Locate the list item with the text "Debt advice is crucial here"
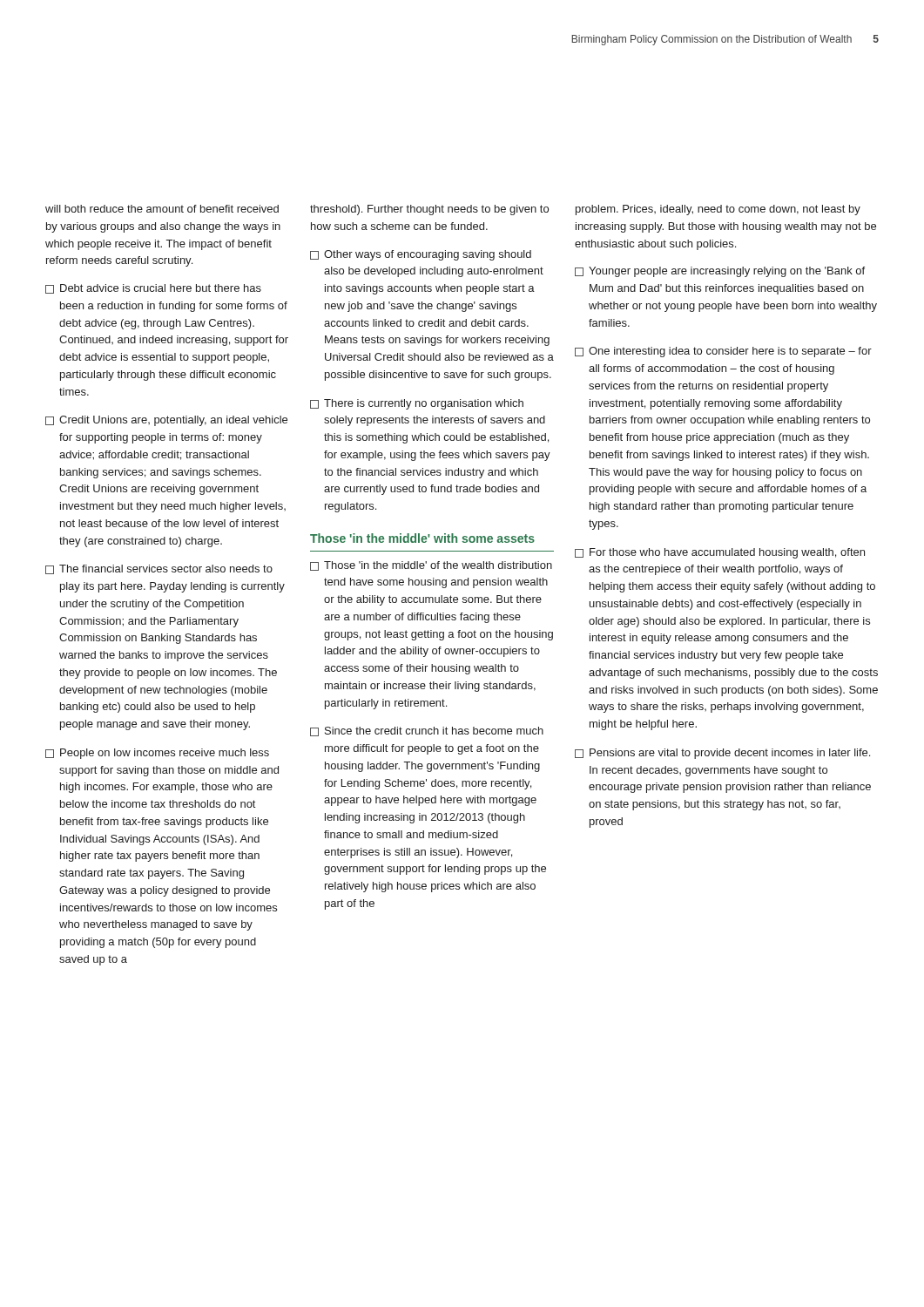924x1307 pixels. click(167, 340)
